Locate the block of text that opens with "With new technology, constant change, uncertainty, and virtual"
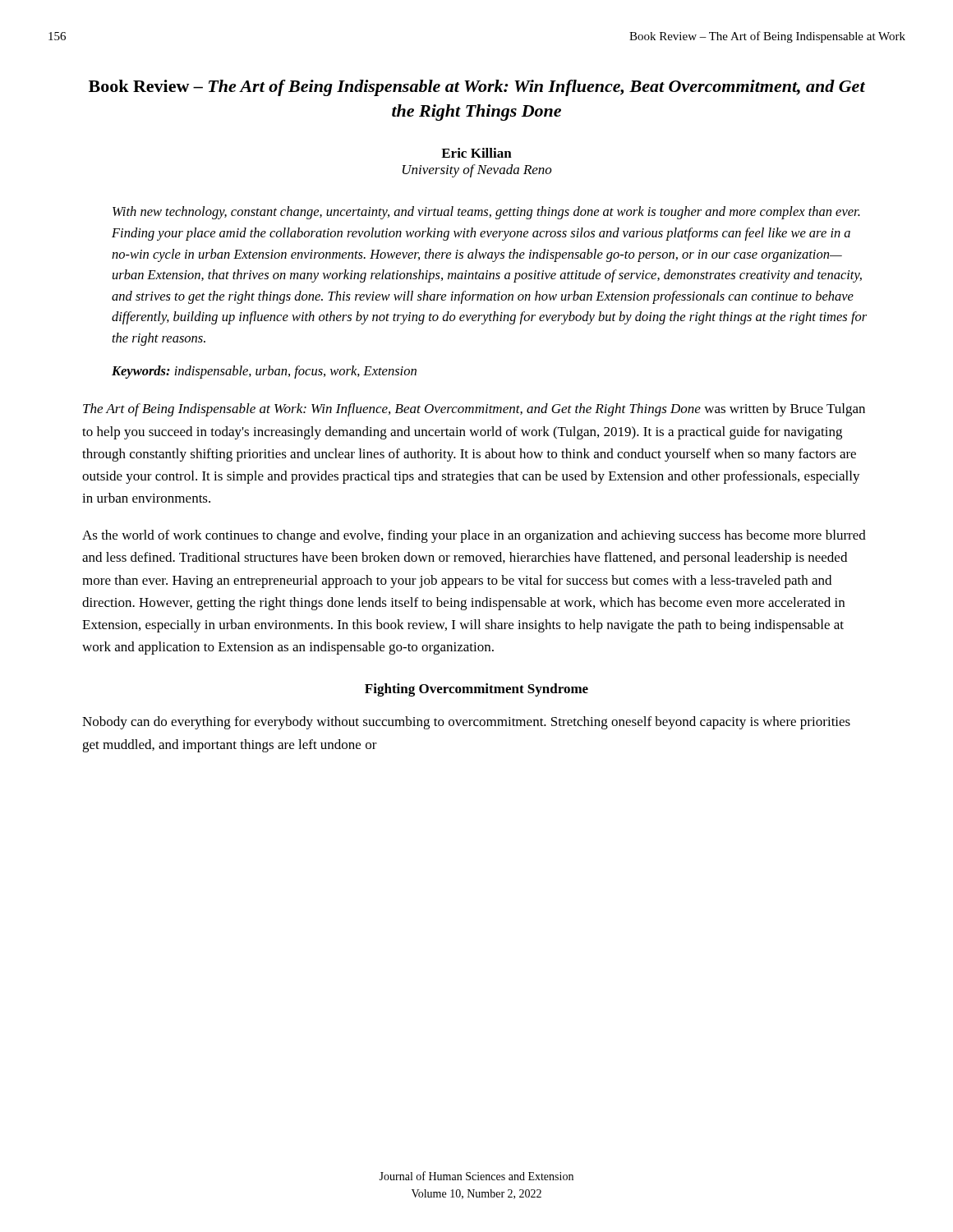 (491, 275)
